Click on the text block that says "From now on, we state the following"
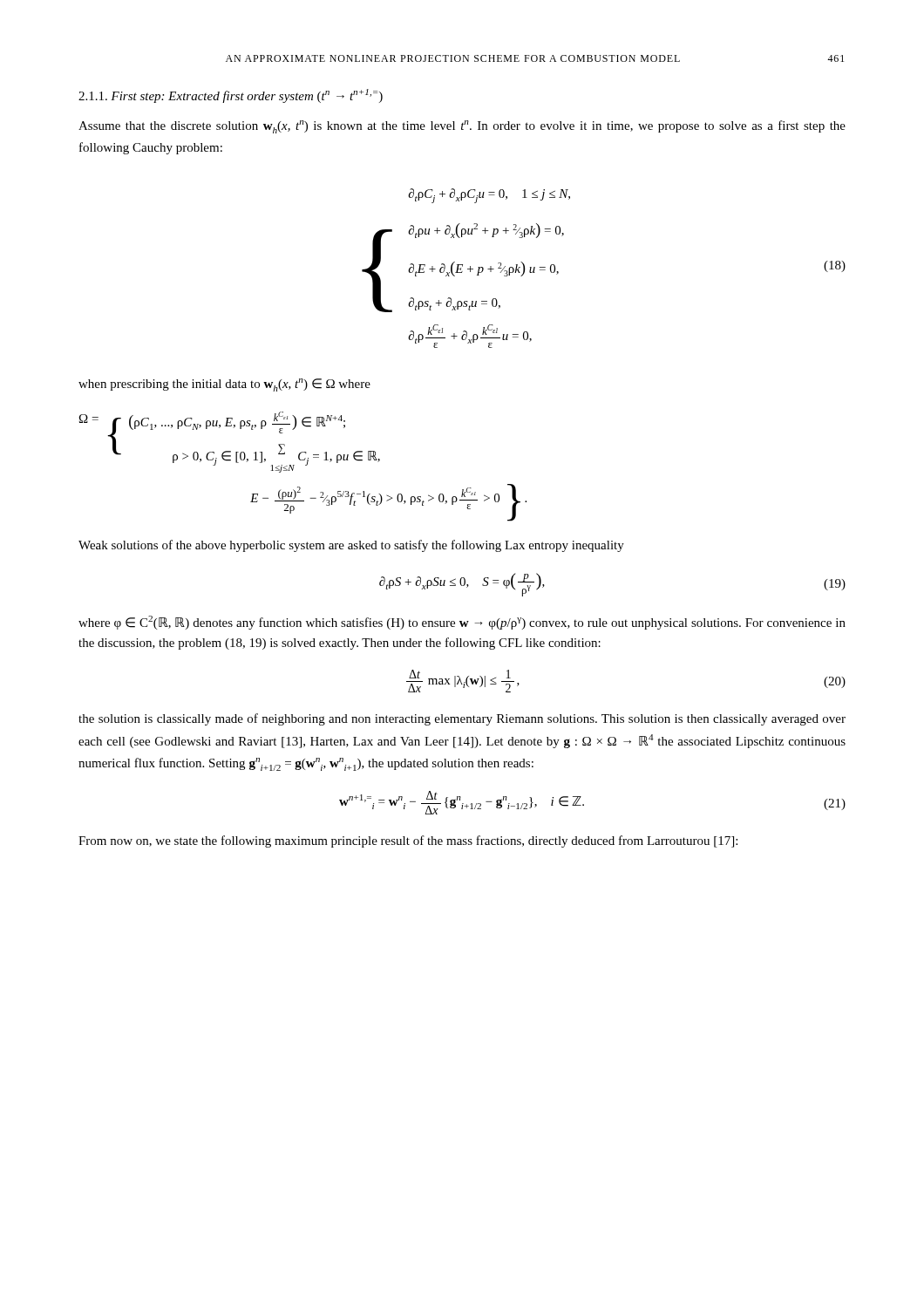The height and width of the screenshot is (1308, 924). pyautogui.click(x=409, y=841)
